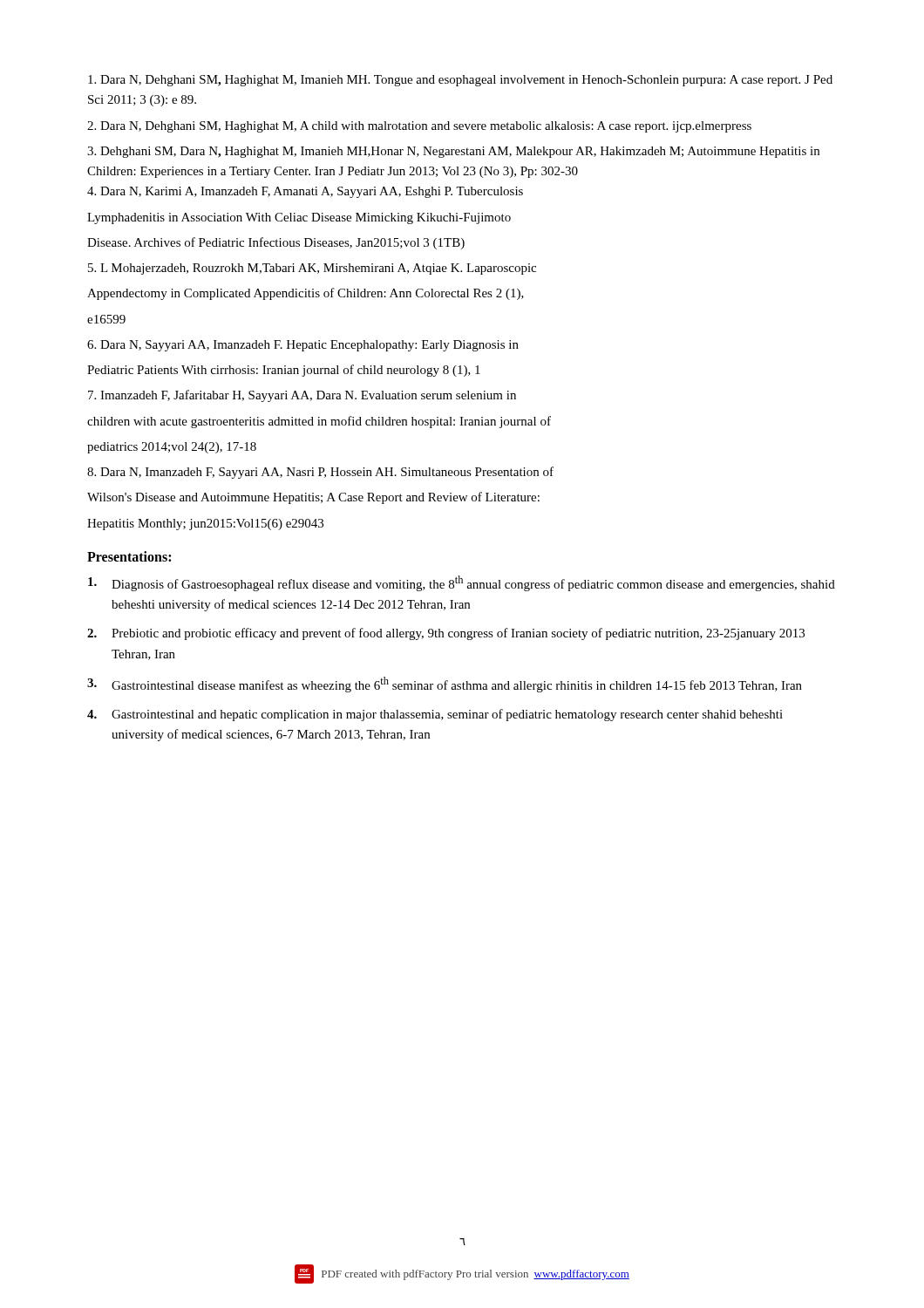Locate the list item that says "Diagnosis of Gastroesophageal"
Image resolution: width=924 pixels, height=1308 pixels.
[x=462, y=593]
